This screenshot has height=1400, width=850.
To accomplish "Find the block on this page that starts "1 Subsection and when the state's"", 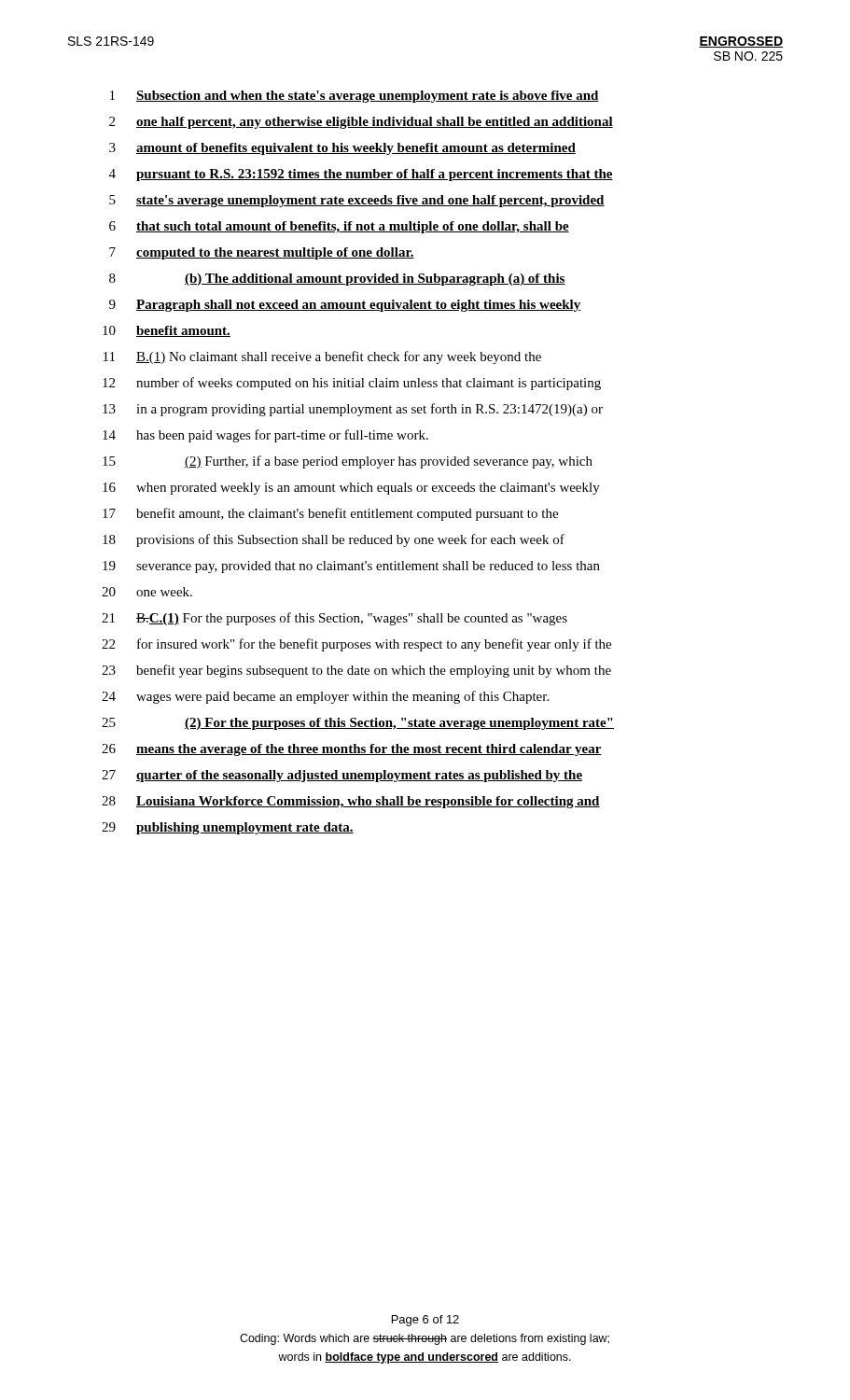I will (x=425, y=96).
